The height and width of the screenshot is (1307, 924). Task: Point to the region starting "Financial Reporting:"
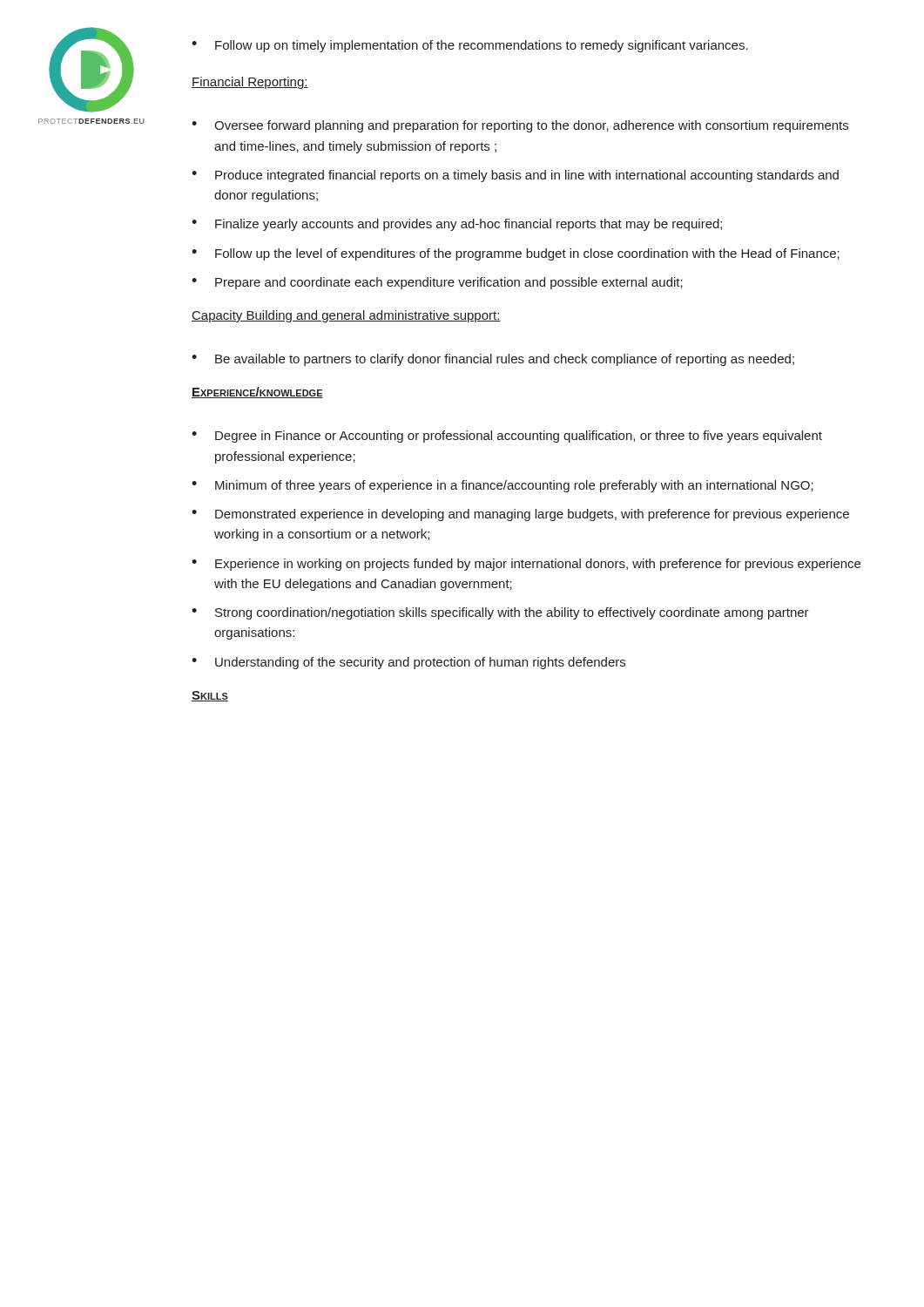[250, 82]
